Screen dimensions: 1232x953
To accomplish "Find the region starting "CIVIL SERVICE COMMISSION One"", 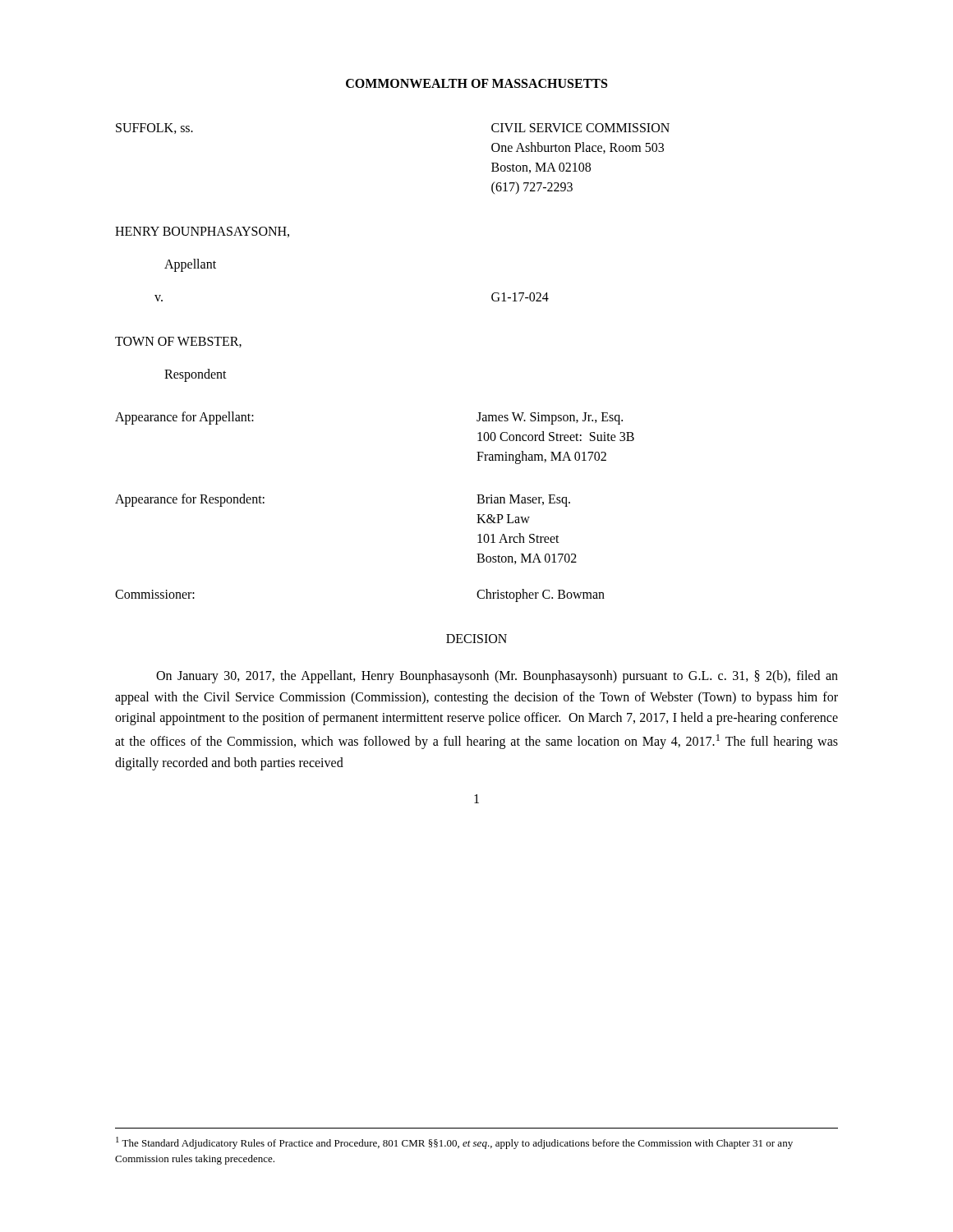I will click(580, 157).
